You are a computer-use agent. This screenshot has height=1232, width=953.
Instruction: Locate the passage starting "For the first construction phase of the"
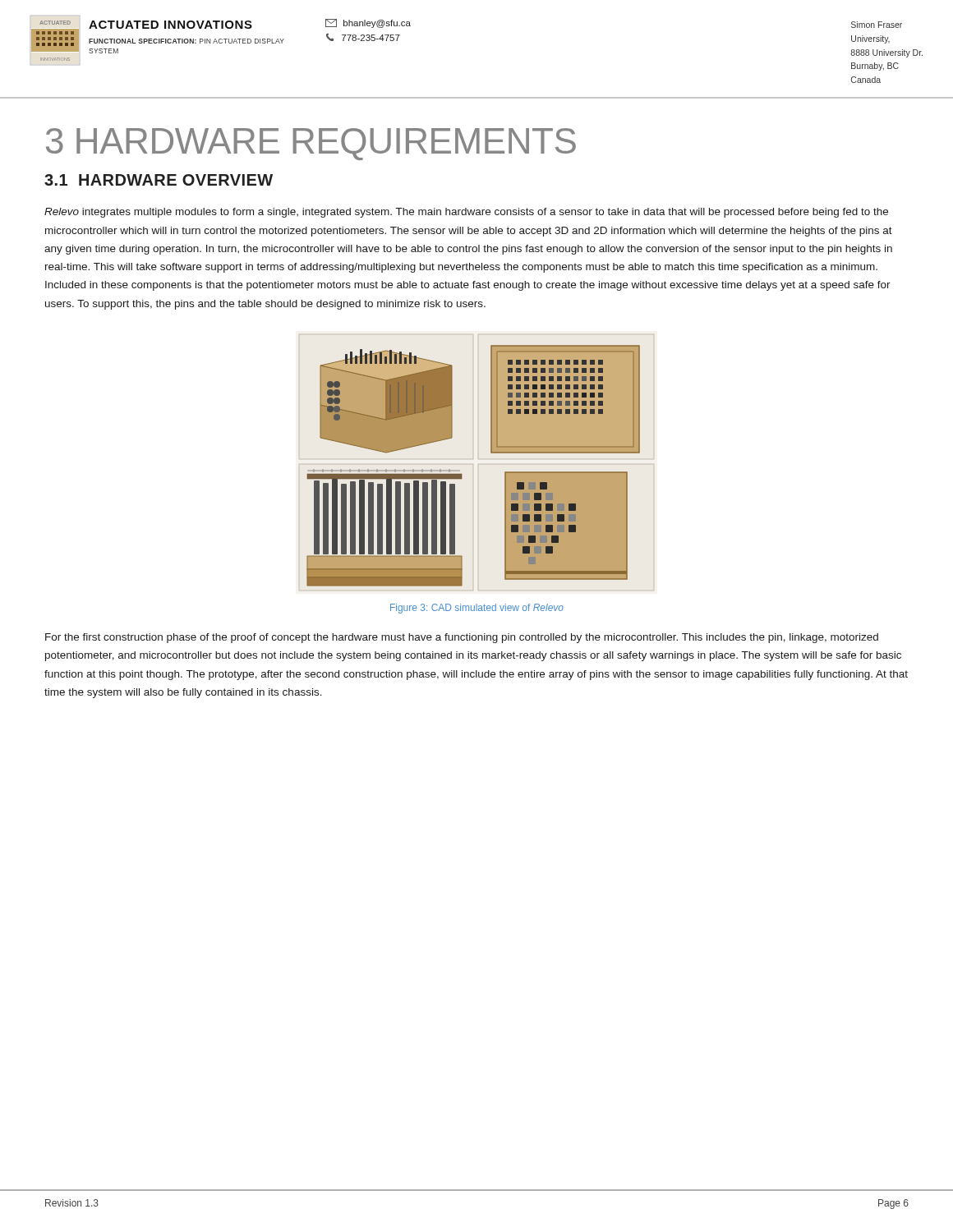pyautogui.click(x=476, y=664)
